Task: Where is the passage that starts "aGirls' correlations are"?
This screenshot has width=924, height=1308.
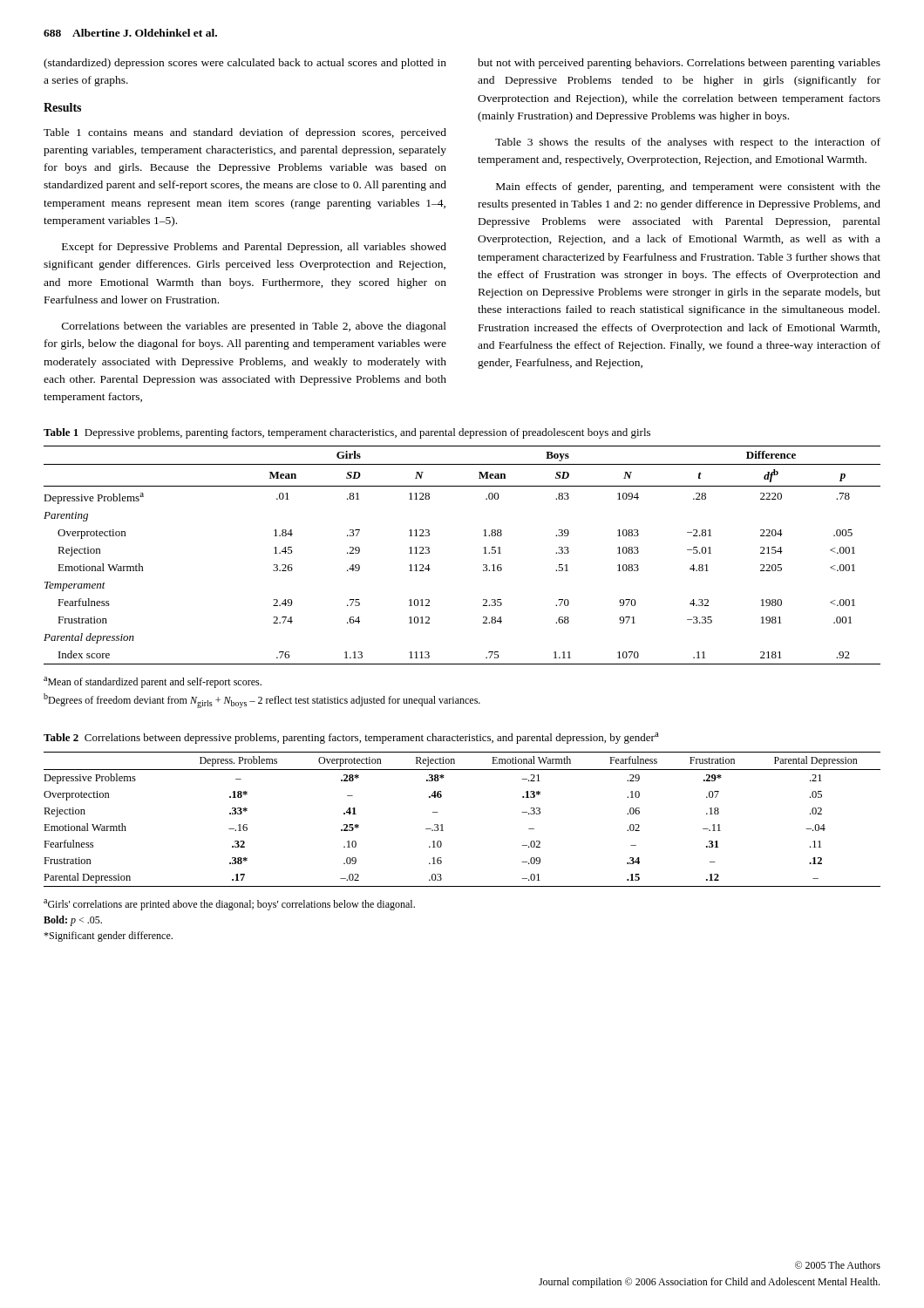Action: [x=230, y=919]
